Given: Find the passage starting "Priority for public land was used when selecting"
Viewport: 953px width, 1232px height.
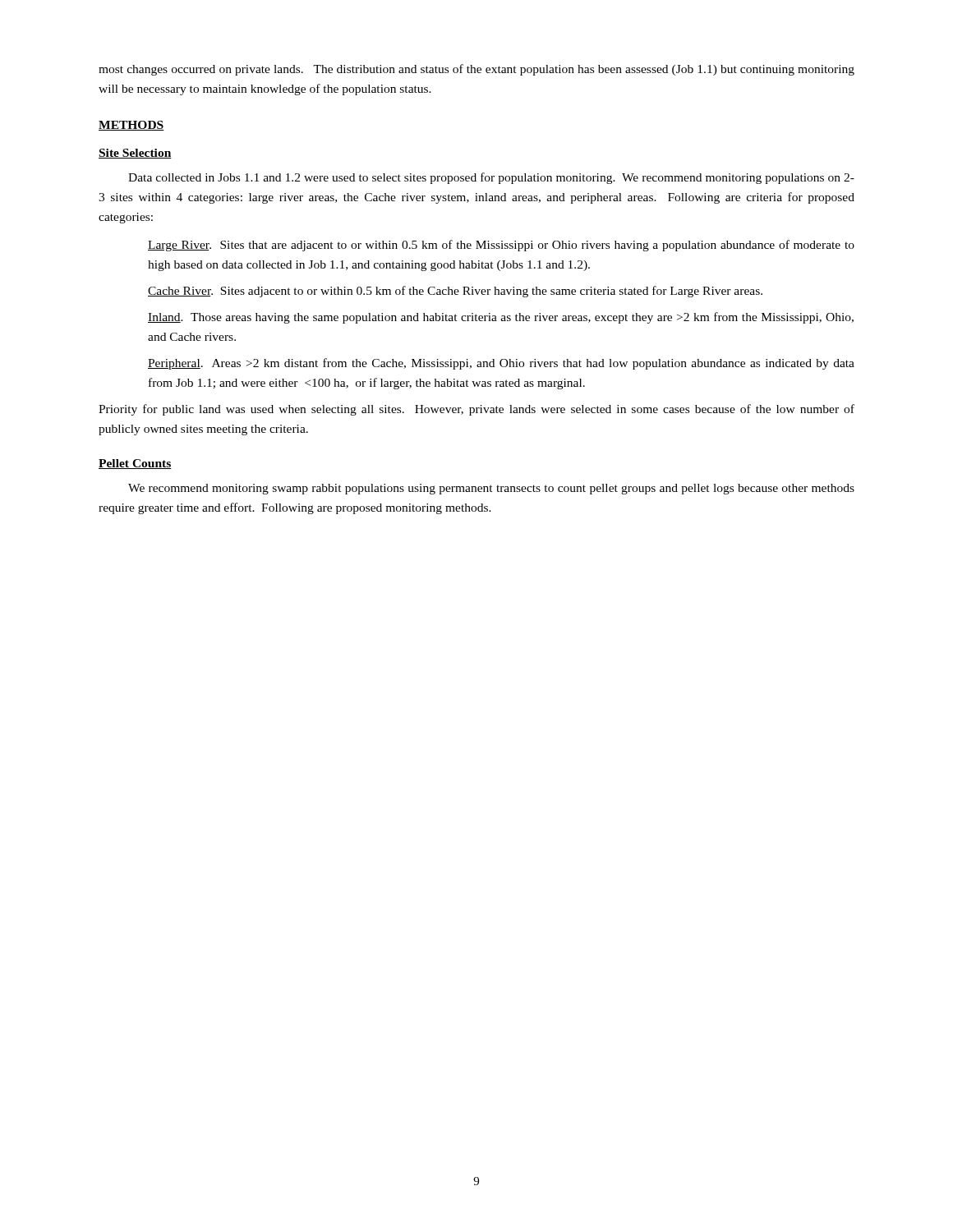Looking at the screenshot, I should (476, 419).
